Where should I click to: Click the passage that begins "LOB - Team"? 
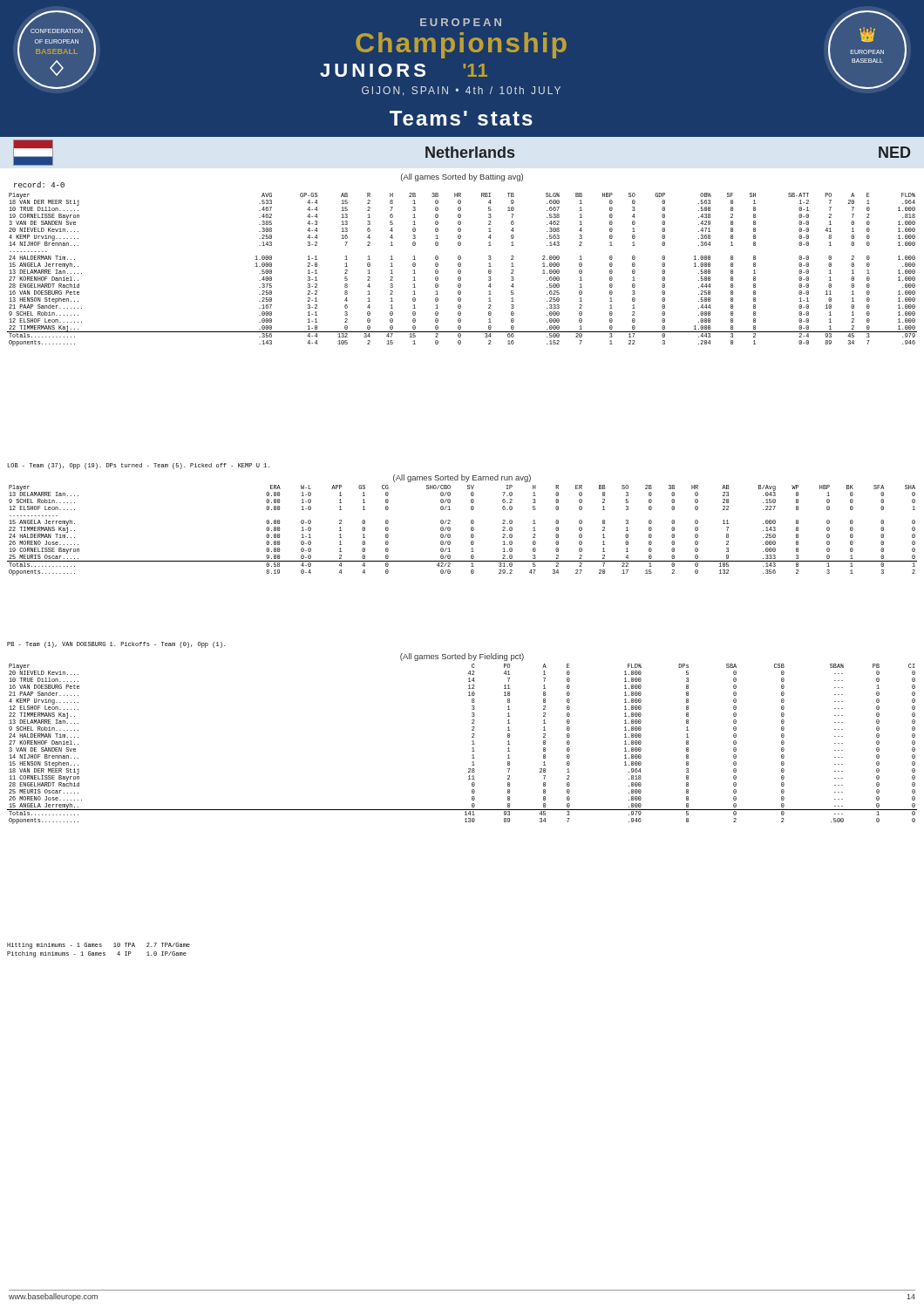(139, 466)
